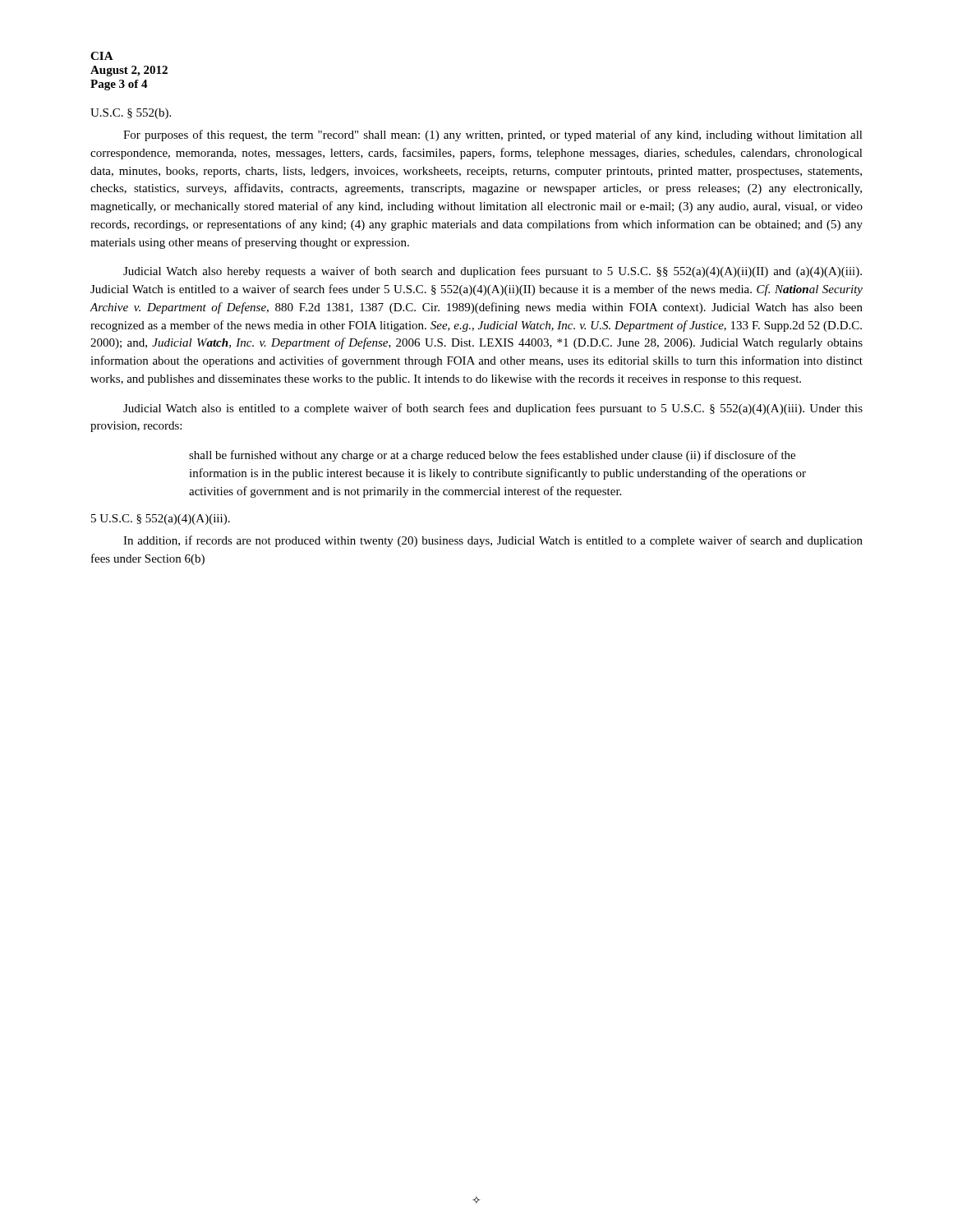Navigate to the text block starting "shall be furnished without"
953x1232 pixels.
coord(498,473)
